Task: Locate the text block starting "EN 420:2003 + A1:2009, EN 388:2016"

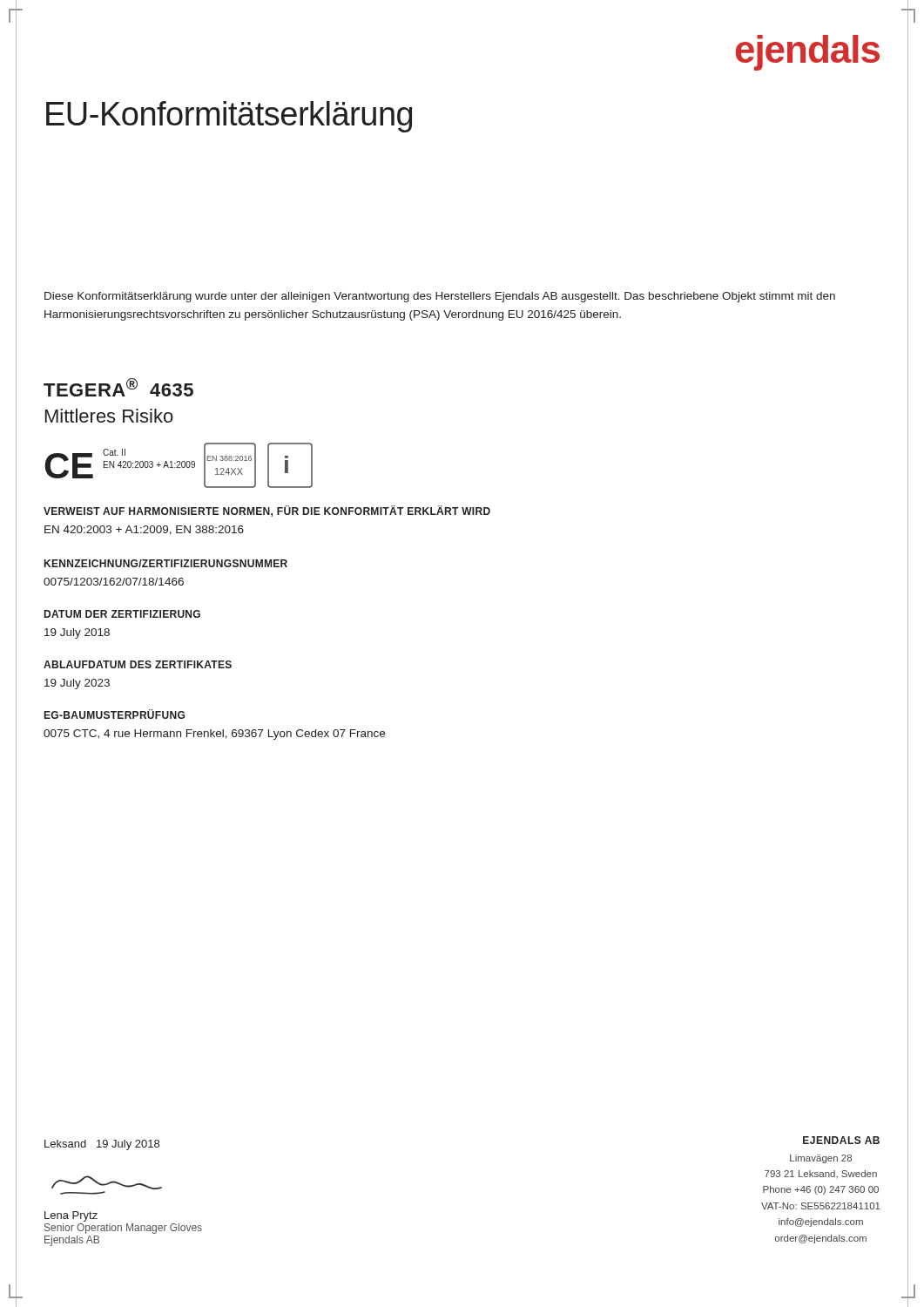Action: [144, 530]
